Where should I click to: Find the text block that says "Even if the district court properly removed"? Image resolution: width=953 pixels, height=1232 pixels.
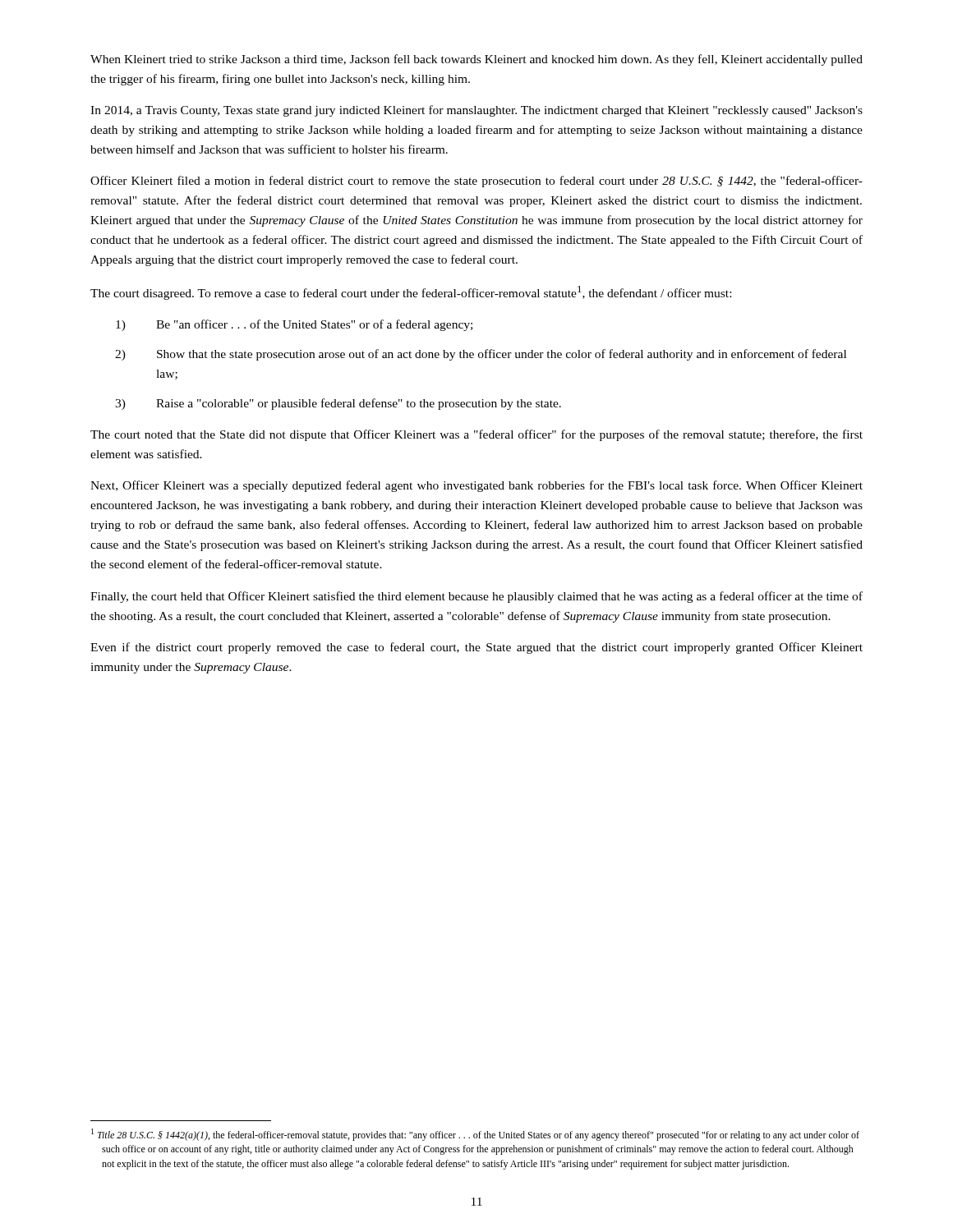(476, 657)
